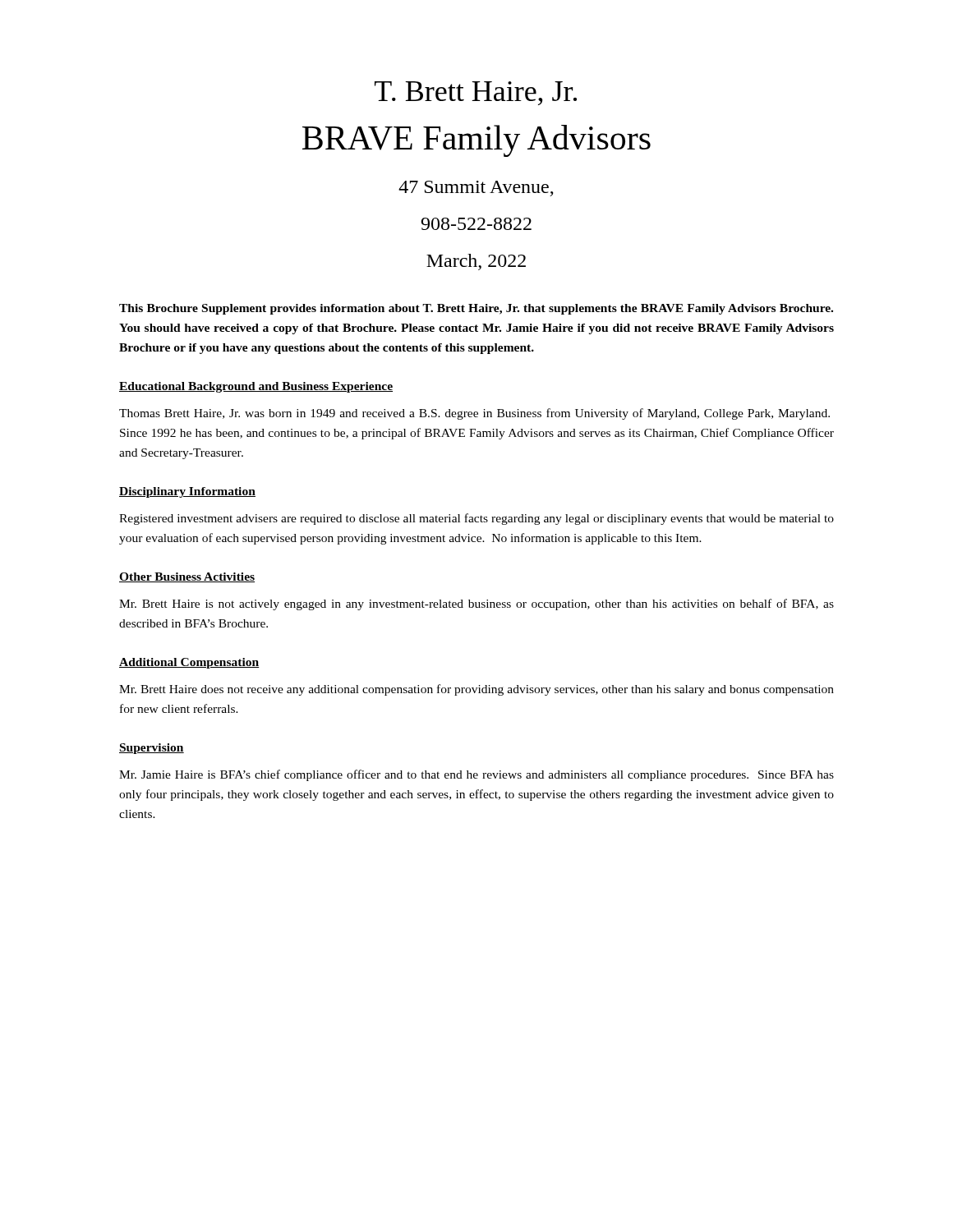953x1232 pixels.
Task: Find the text block containing "This Brochure Supplement provides information"
Action: 476,327
